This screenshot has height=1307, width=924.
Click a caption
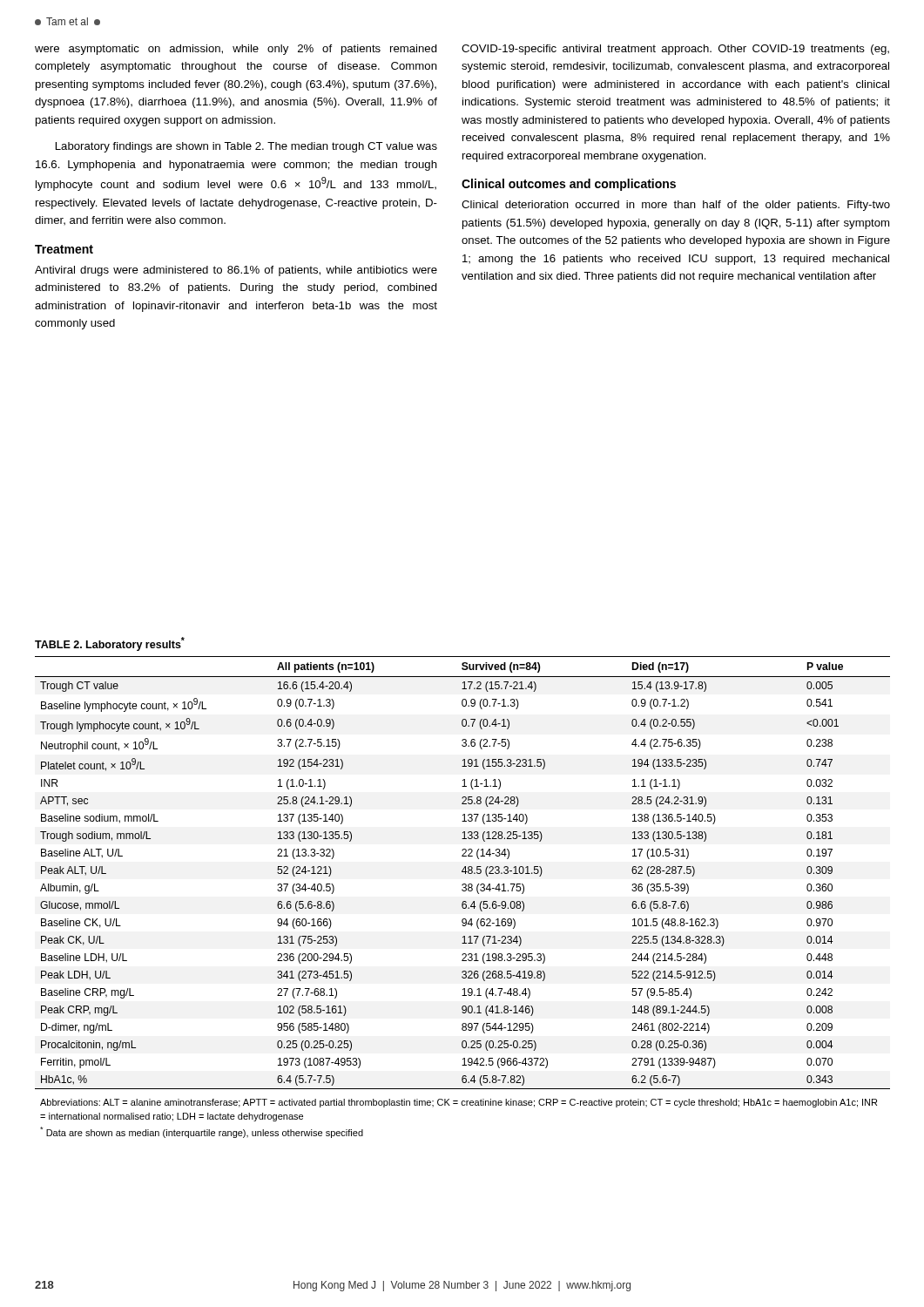pyautogui.click(x=110, y=644)
